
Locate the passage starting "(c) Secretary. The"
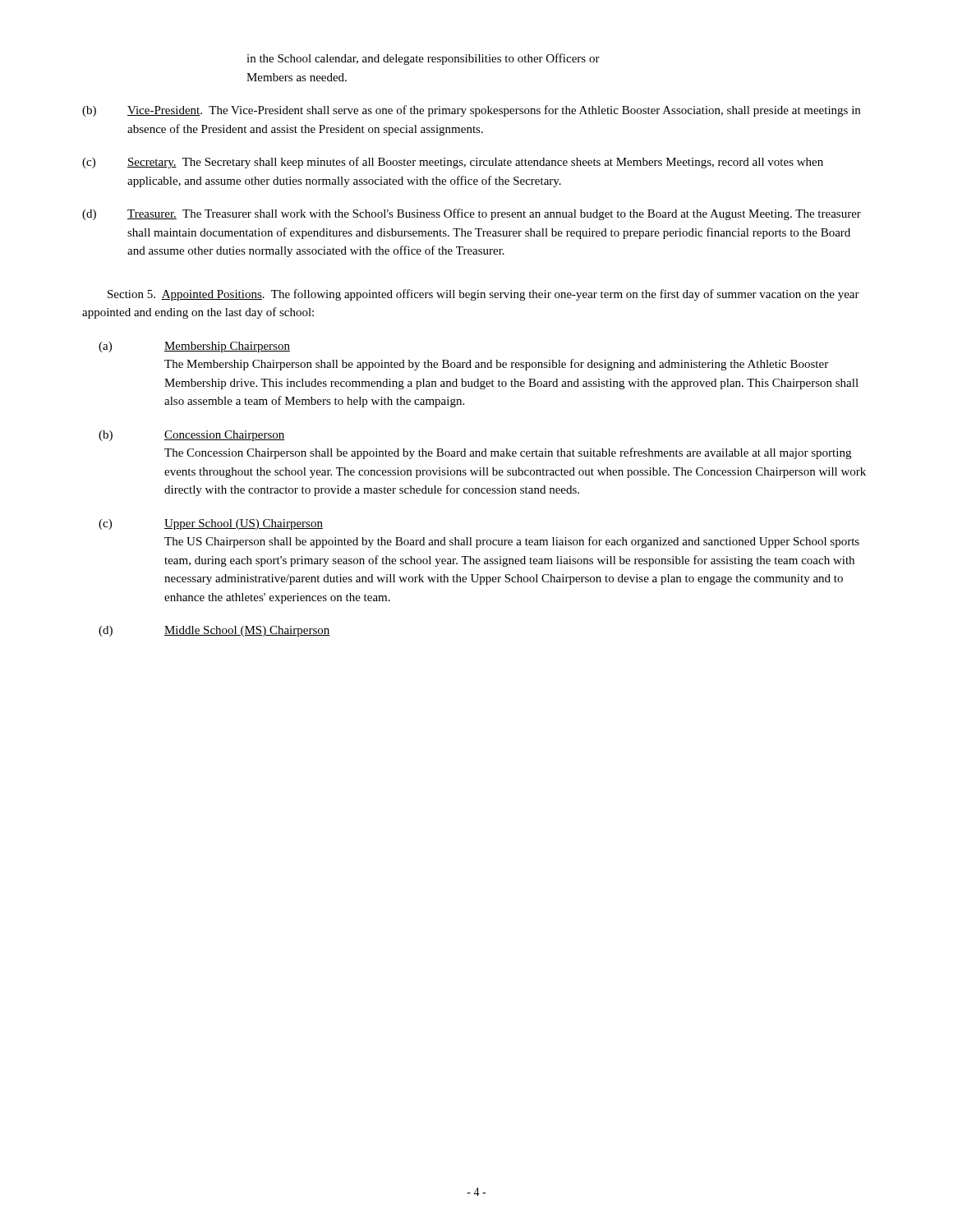pos(476,171)
